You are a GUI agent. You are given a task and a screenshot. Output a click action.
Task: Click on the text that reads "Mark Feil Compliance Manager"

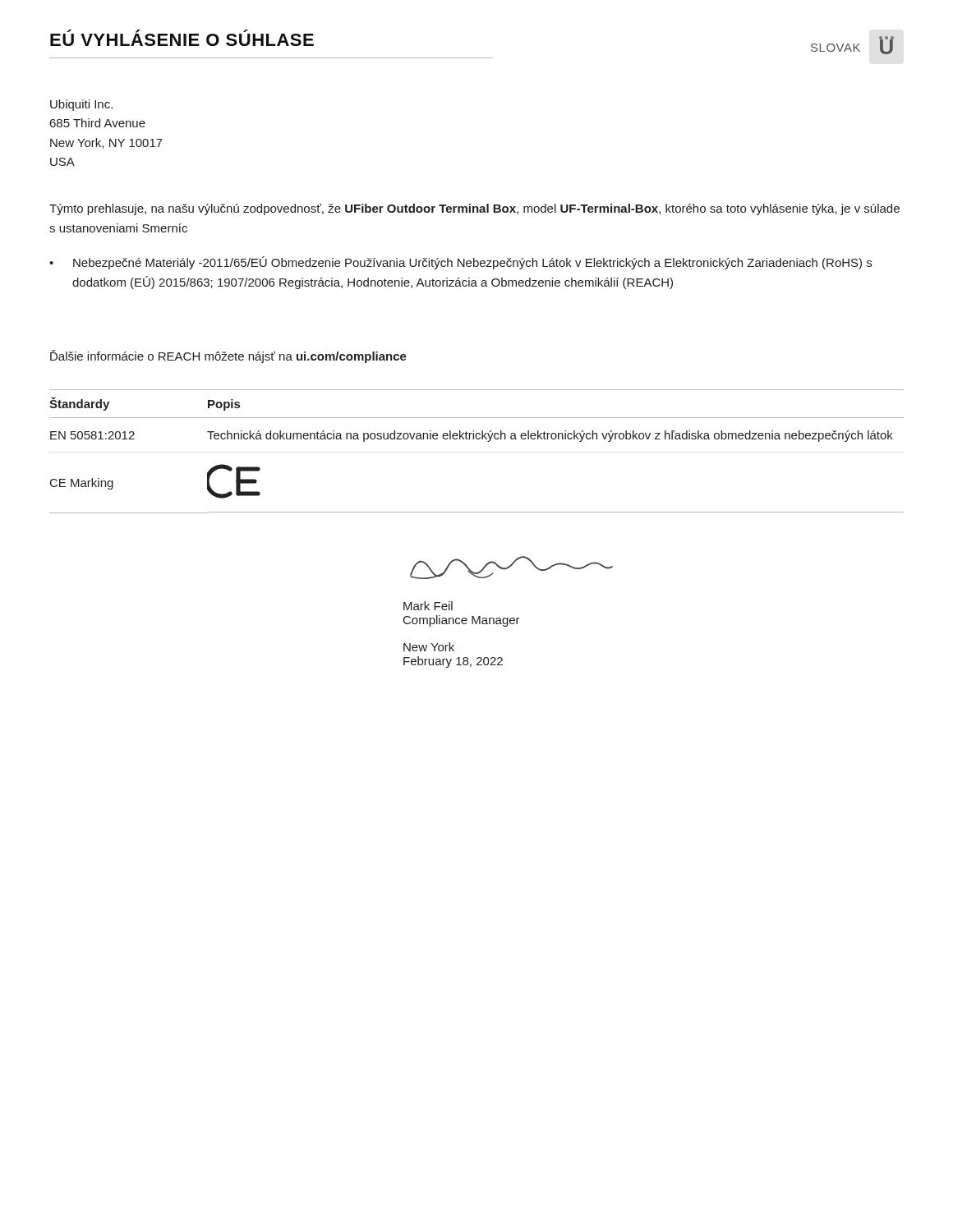(x=461, y=613)
